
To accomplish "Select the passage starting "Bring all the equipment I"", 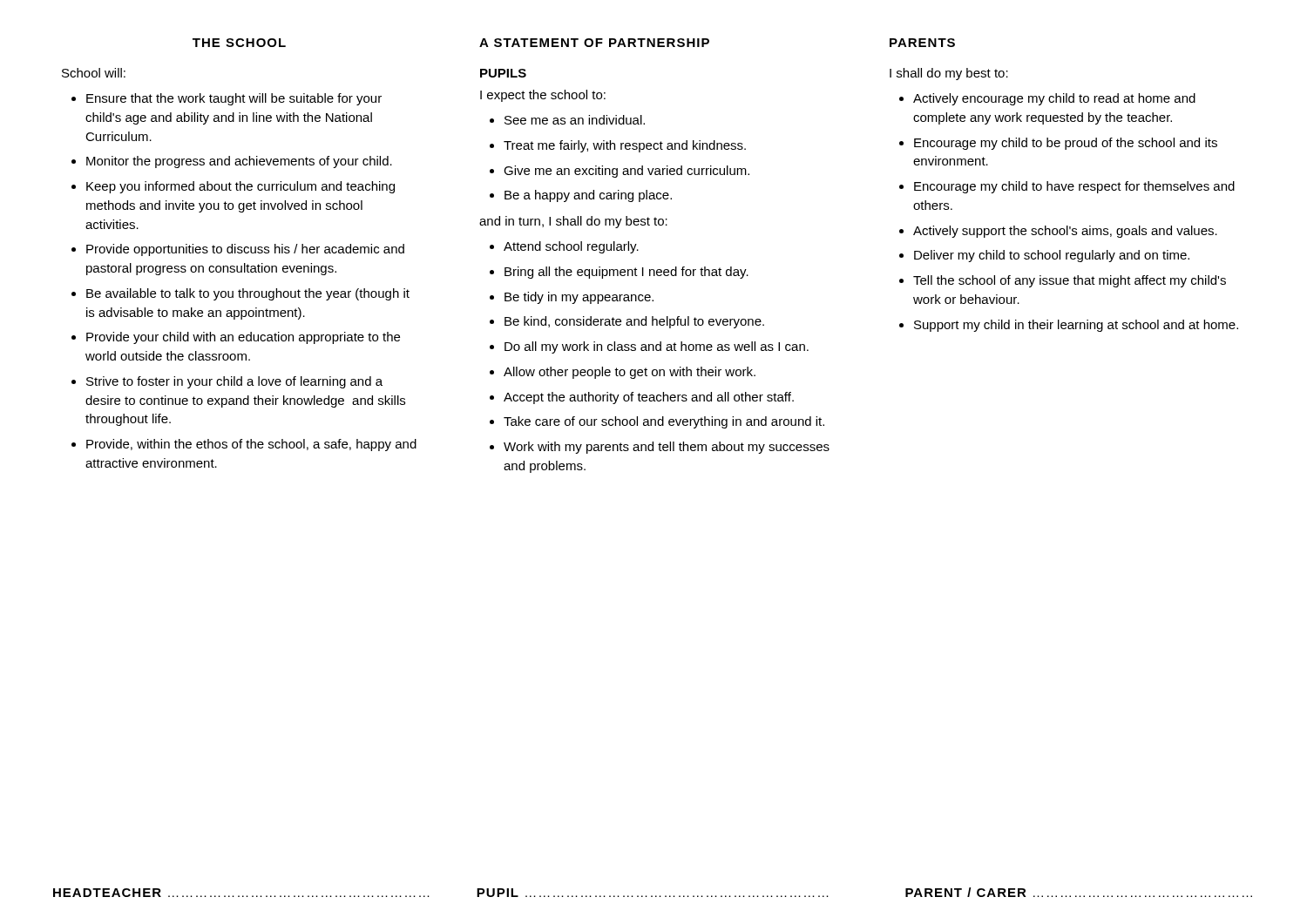I will [670, 271].
